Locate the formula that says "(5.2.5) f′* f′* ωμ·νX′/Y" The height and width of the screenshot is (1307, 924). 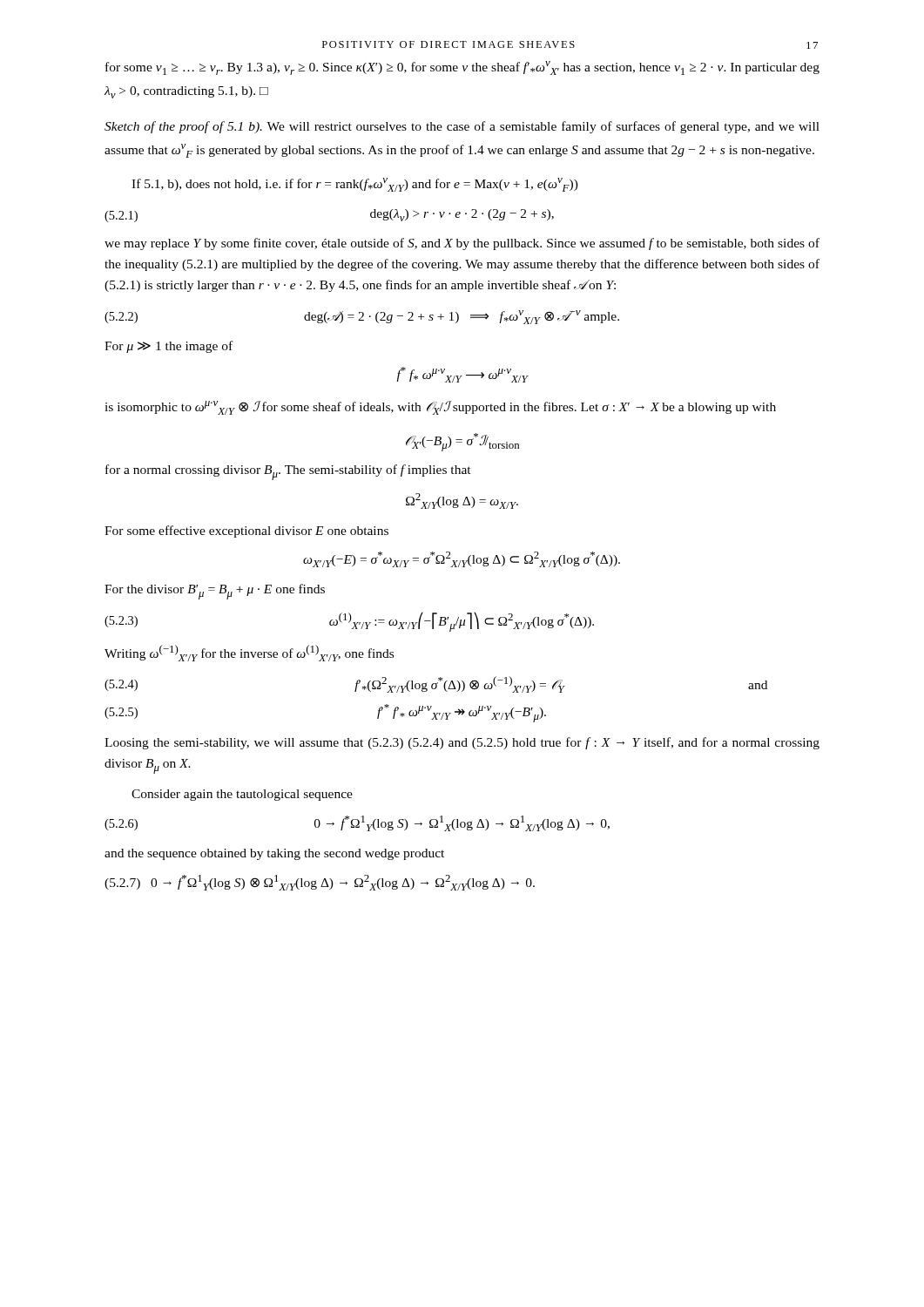click(426, 712)
